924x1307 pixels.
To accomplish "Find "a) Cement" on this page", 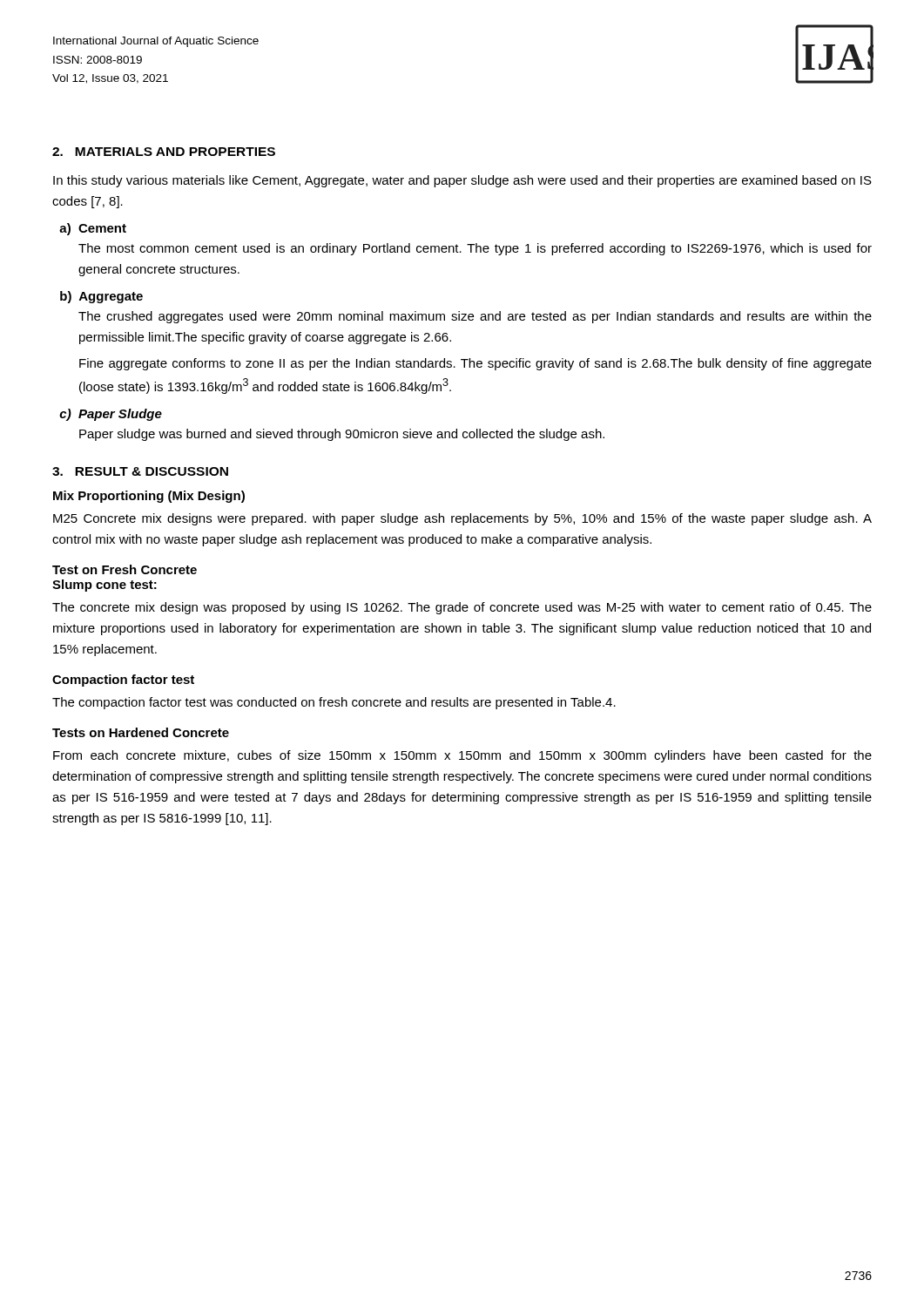I will (89, 228).
